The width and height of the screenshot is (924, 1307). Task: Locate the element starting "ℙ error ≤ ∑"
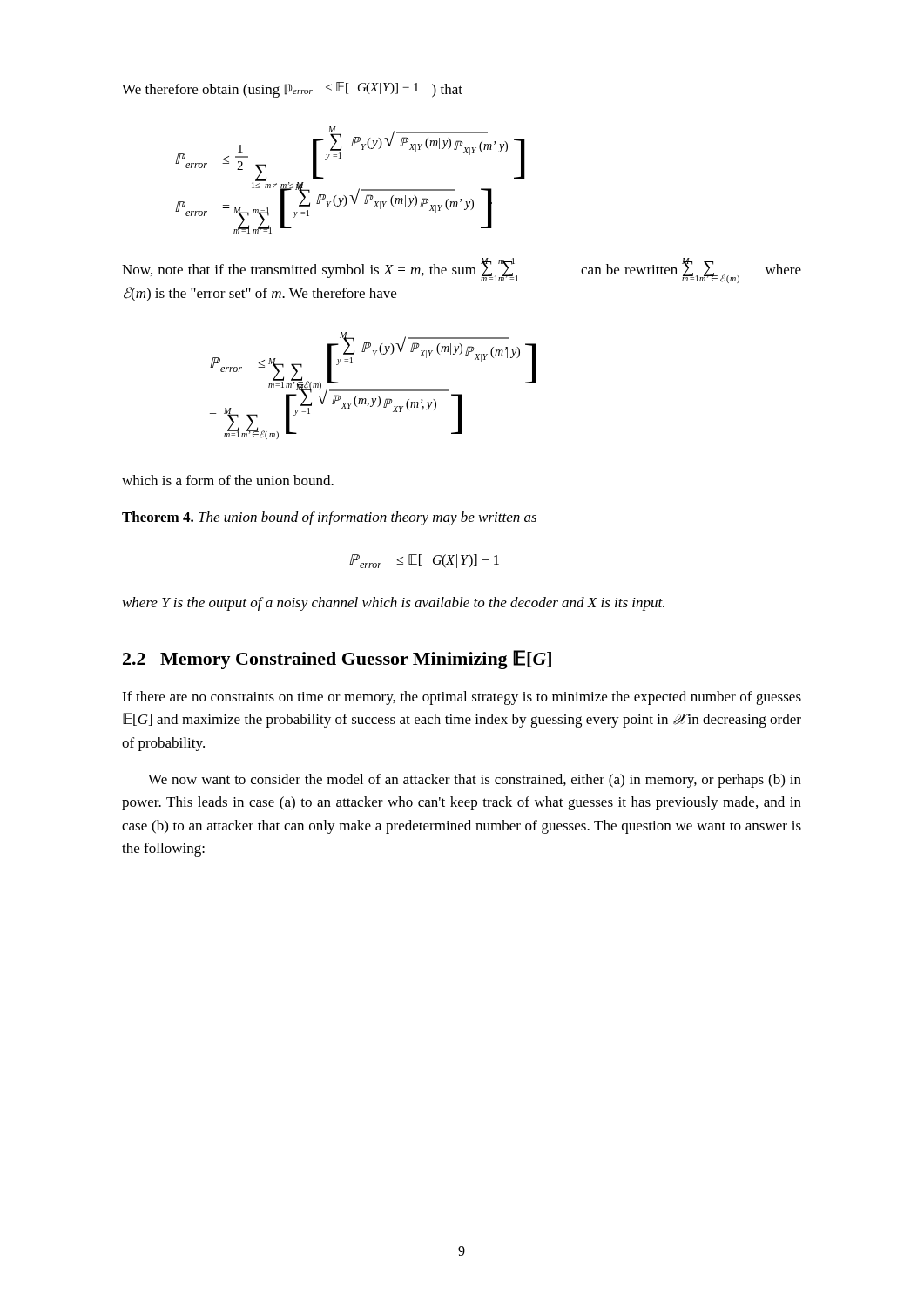(x=462, y=385)
